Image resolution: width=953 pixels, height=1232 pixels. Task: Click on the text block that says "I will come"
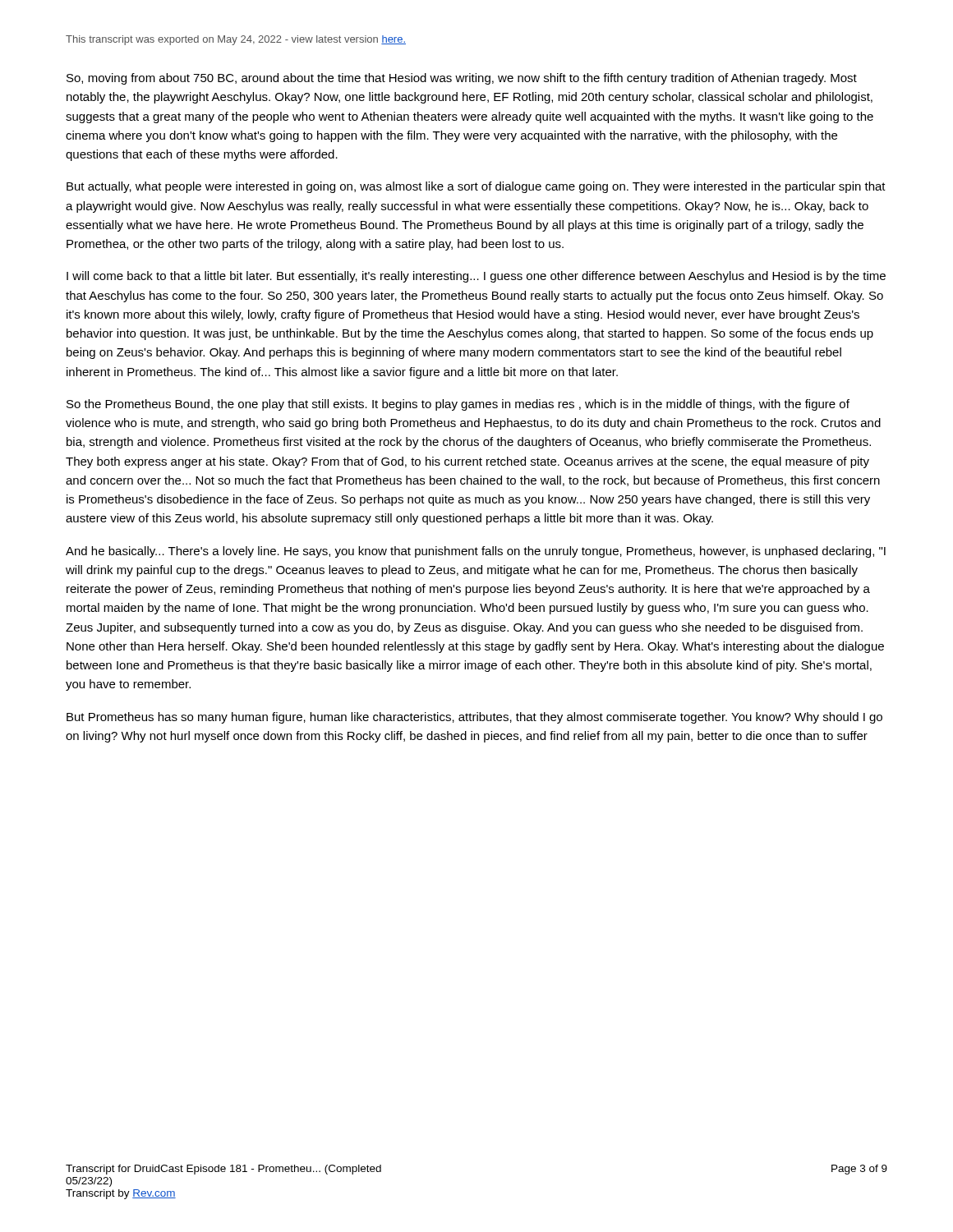(476, 324)
